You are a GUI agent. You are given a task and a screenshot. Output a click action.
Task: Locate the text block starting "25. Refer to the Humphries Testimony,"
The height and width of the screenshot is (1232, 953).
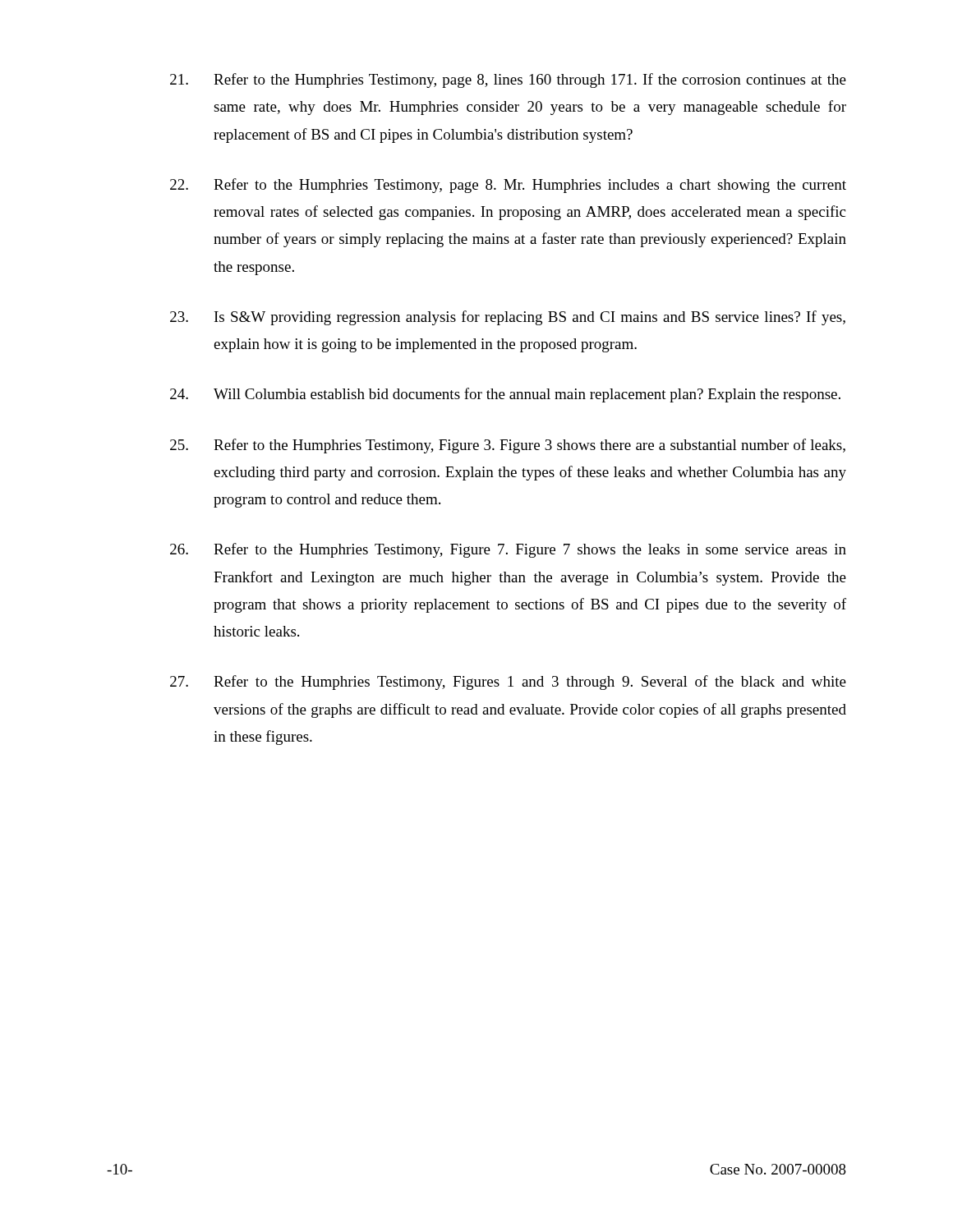(476, 472)
